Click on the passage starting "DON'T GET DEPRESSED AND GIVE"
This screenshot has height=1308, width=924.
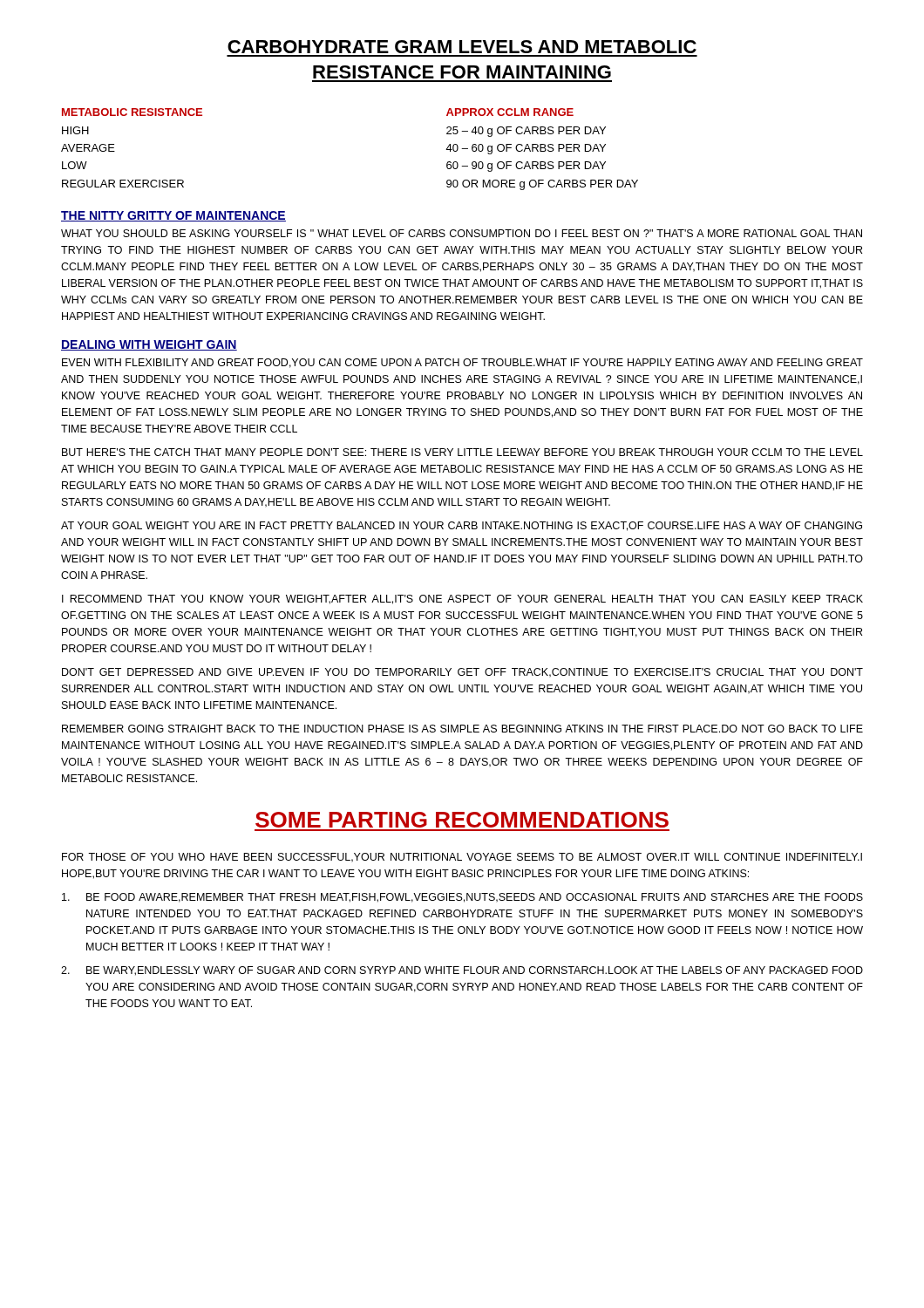(x=462, y=689)
